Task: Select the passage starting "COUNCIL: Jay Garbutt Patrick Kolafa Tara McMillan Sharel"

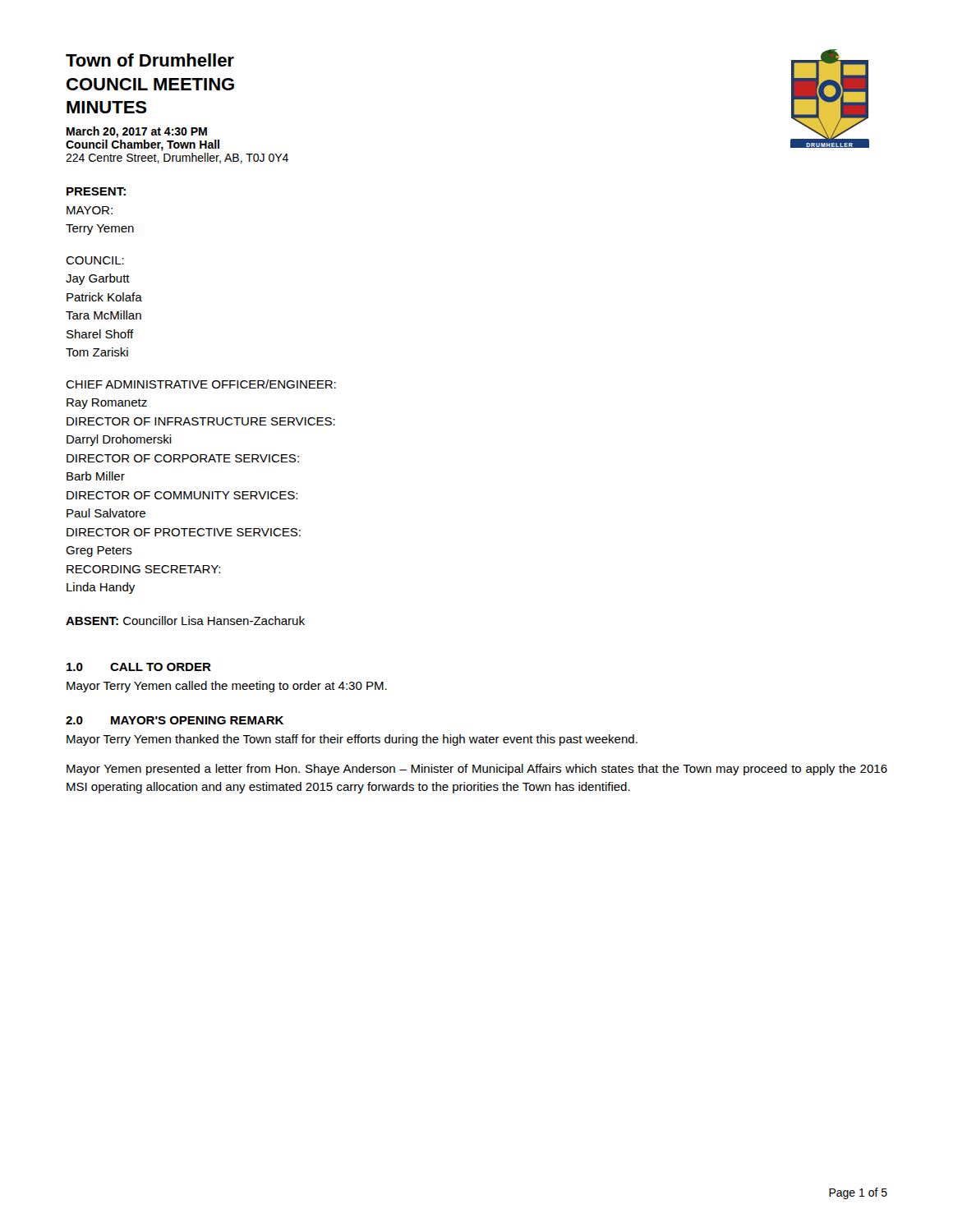Action: pyautogui.click(x=104, y=306)
